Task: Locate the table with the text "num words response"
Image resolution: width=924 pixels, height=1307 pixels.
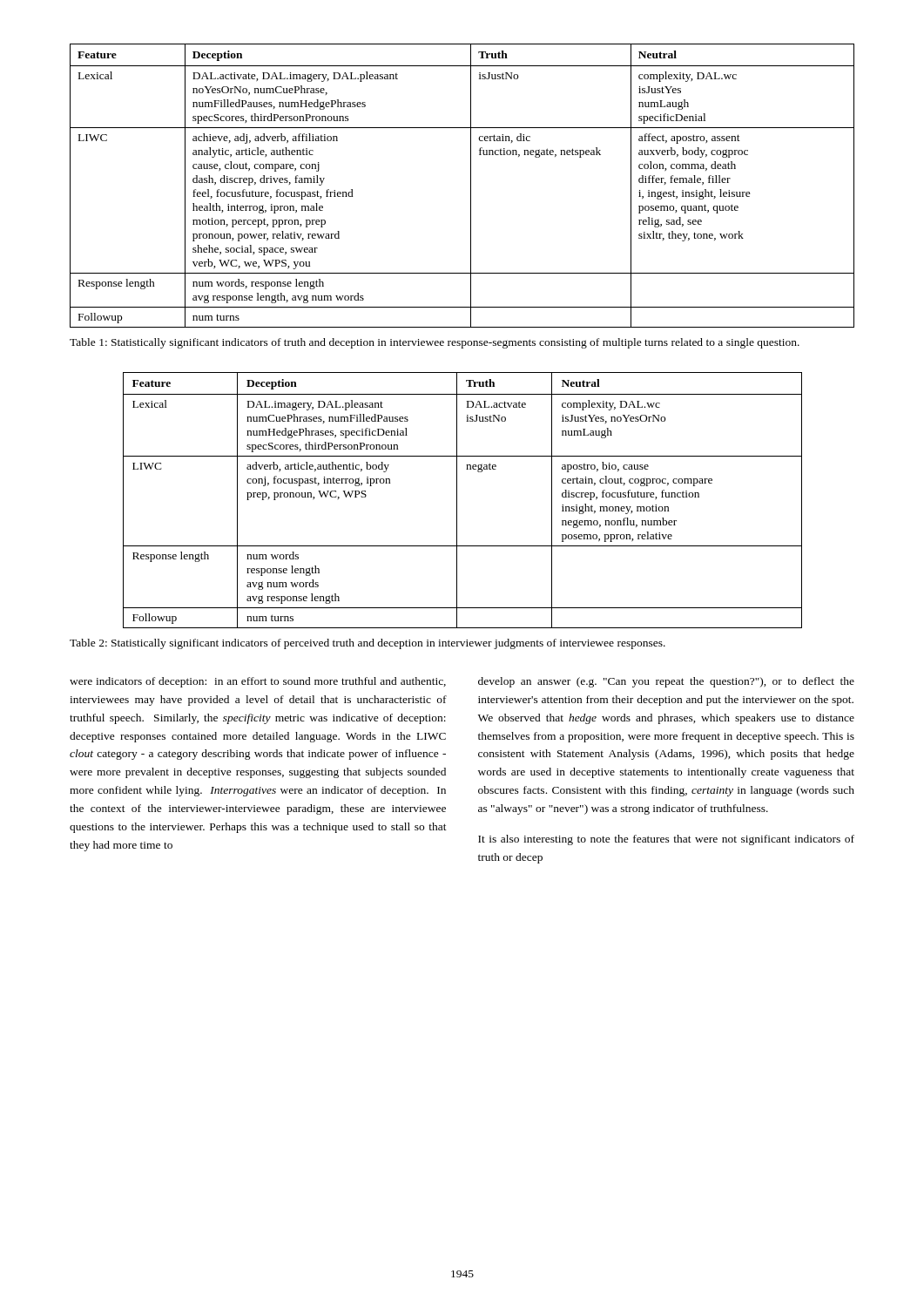Action: [x=462, y=500]
